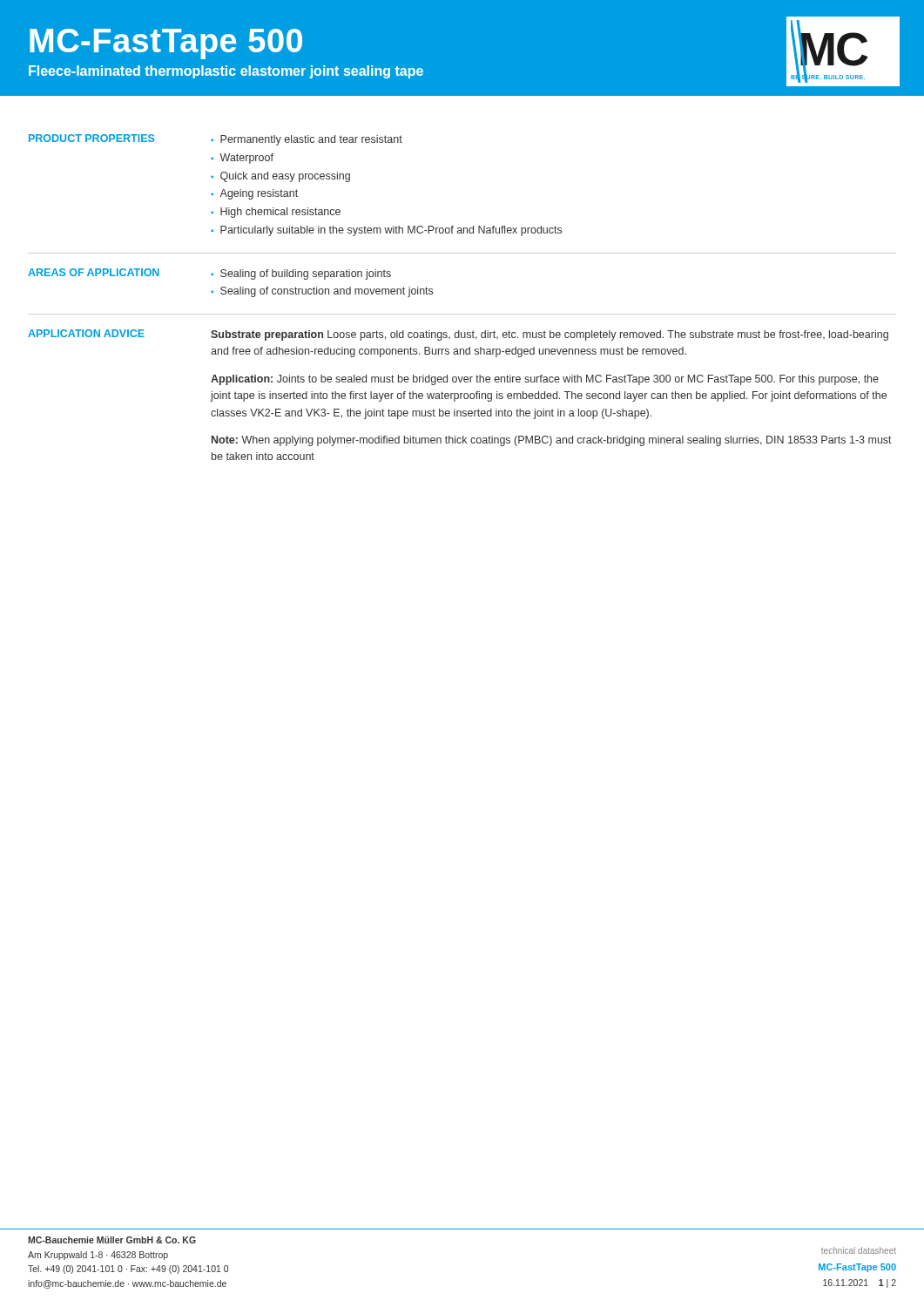Locate the text "Fleece-laminated thermoplastic elastomer joint sealing tape"
This screenshot has height=1307, width=924.
[x=226, y=71]
